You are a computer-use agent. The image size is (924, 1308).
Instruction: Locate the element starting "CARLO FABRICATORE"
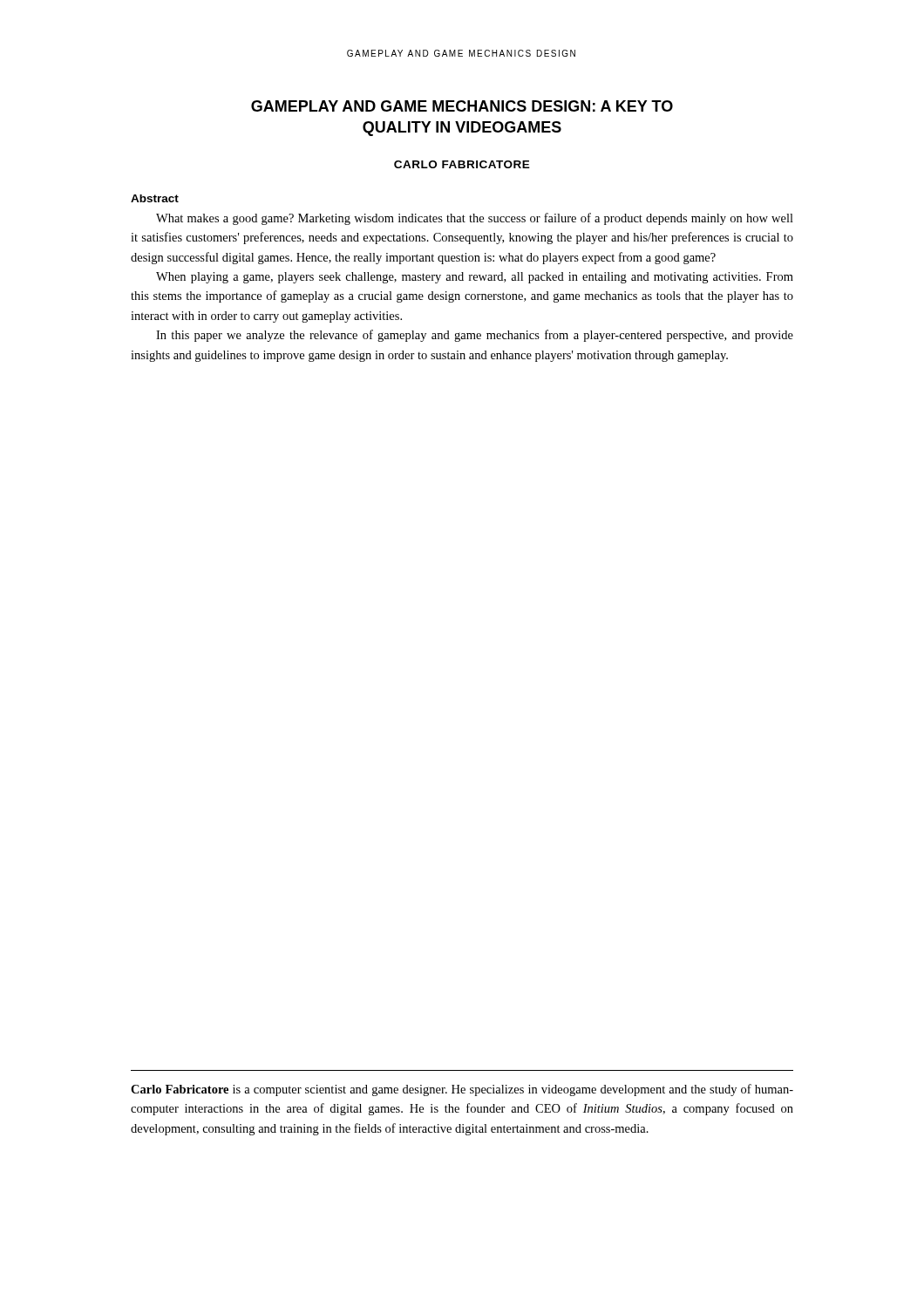pos(462,164)
